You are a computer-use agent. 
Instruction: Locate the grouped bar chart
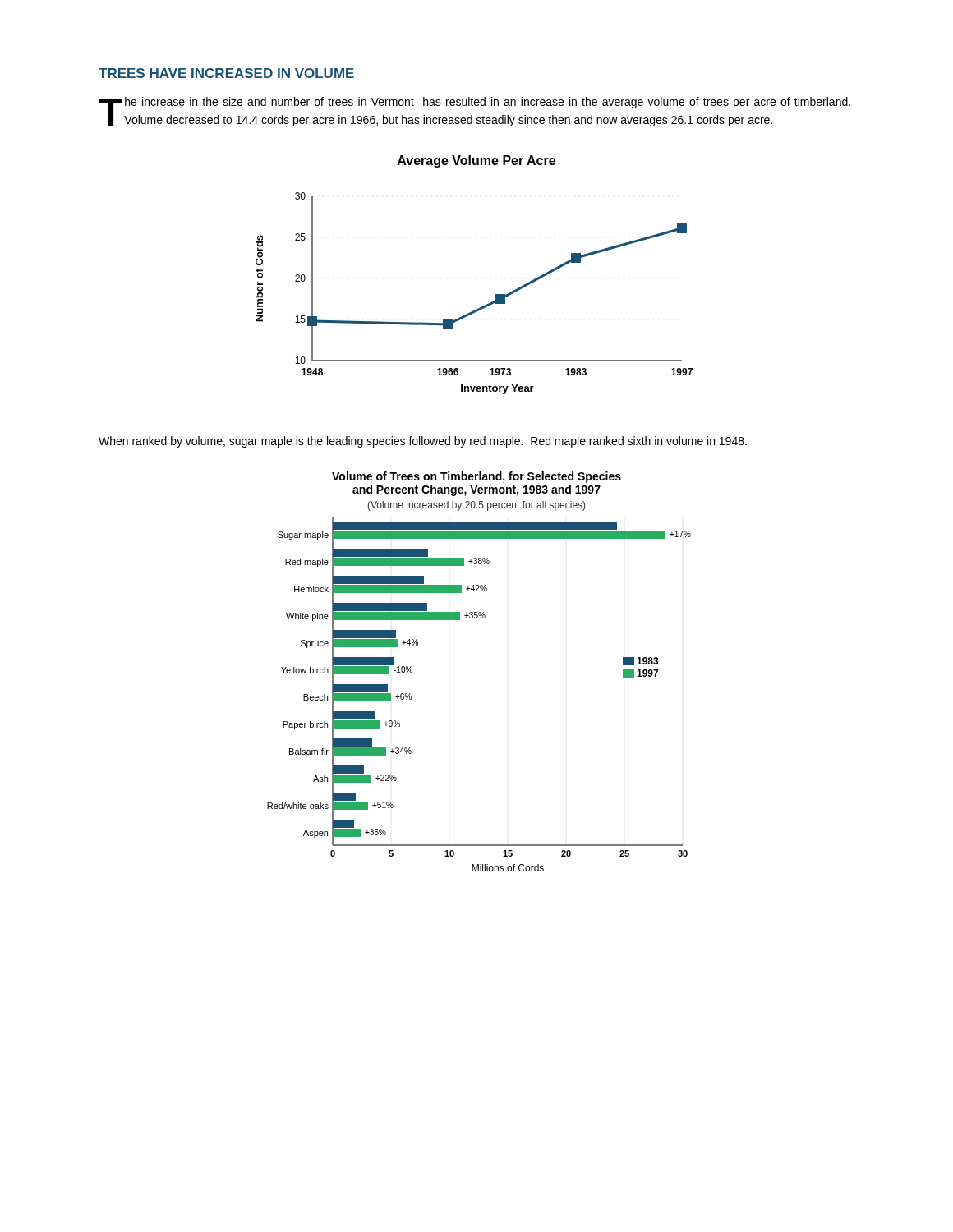(476, 673)
